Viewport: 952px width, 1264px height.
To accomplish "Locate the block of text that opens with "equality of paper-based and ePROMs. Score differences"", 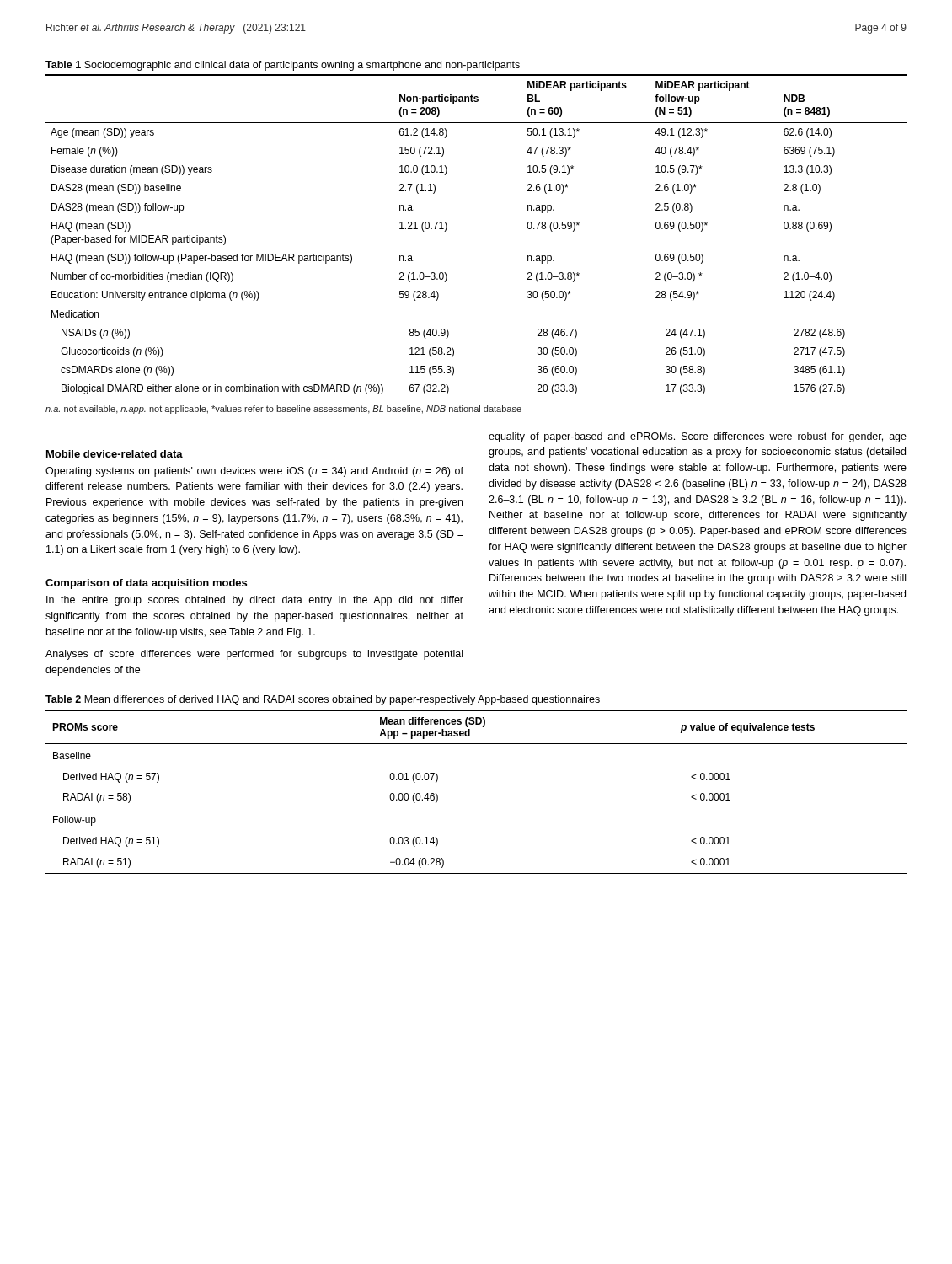I will [x=698, y=523].
